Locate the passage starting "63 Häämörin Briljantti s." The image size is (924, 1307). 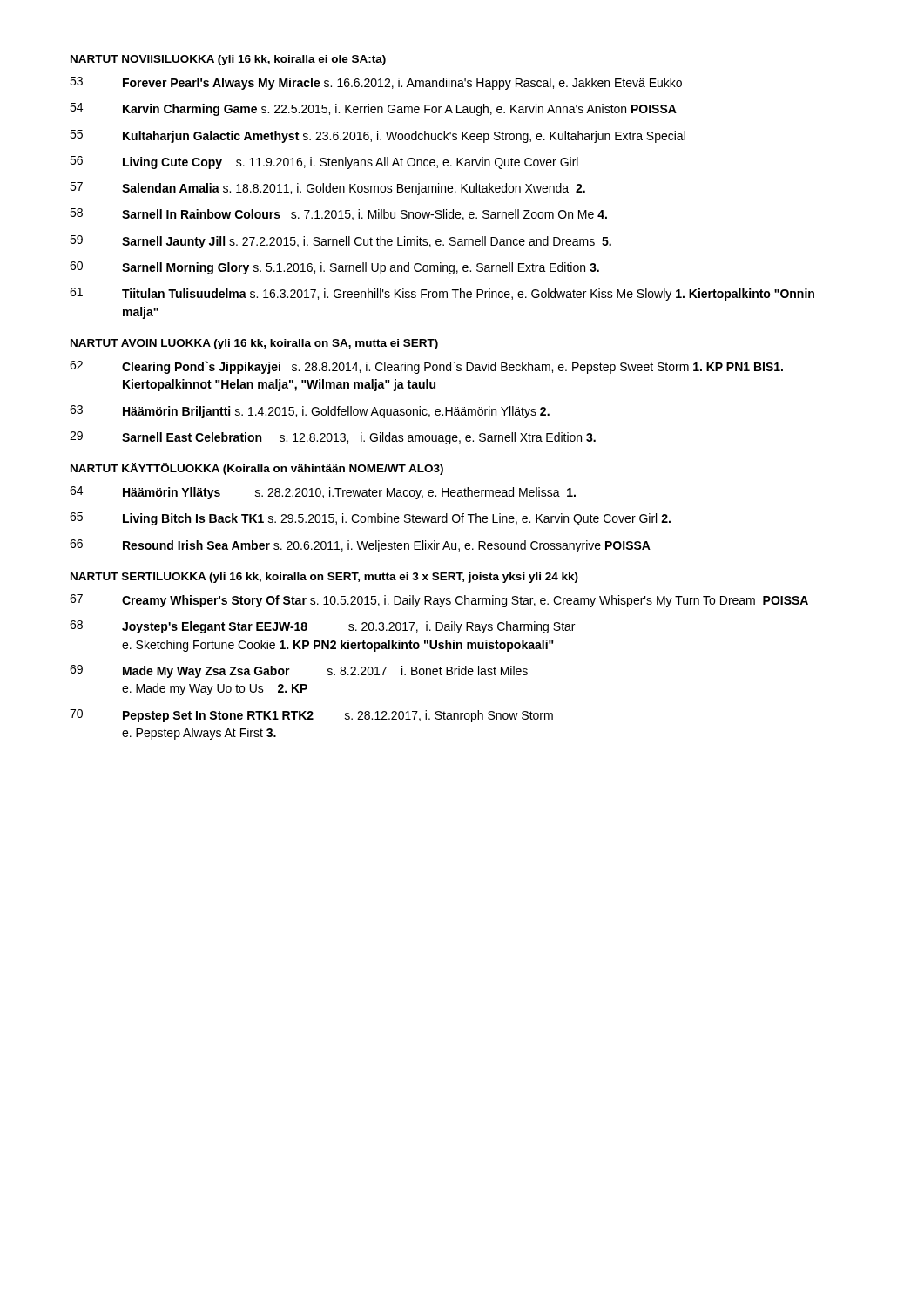click(462, 411)
